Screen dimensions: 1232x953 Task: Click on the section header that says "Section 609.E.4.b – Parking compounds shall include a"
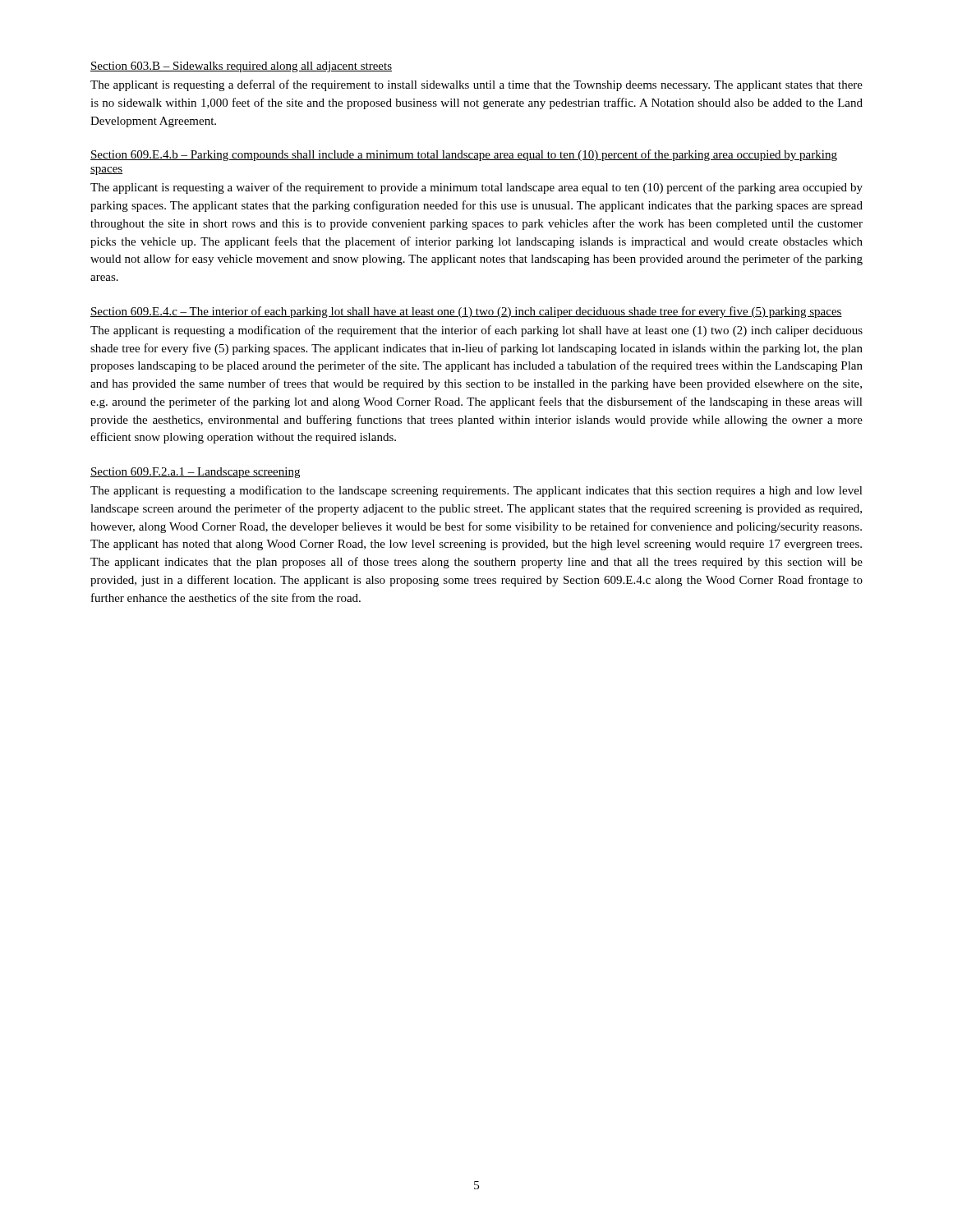point(476,162)
